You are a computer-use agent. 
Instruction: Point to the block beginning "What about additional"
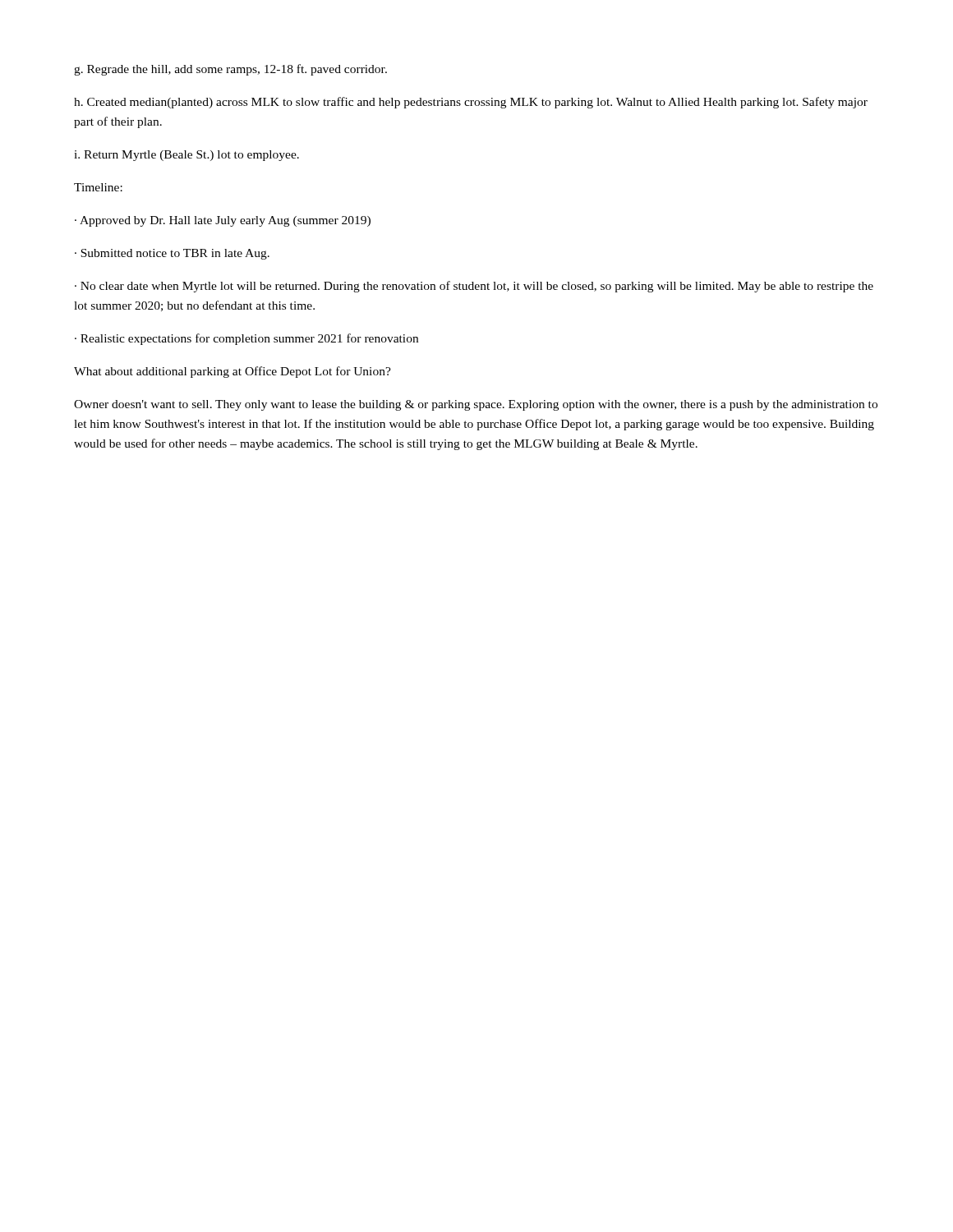[x=232, y=371]
